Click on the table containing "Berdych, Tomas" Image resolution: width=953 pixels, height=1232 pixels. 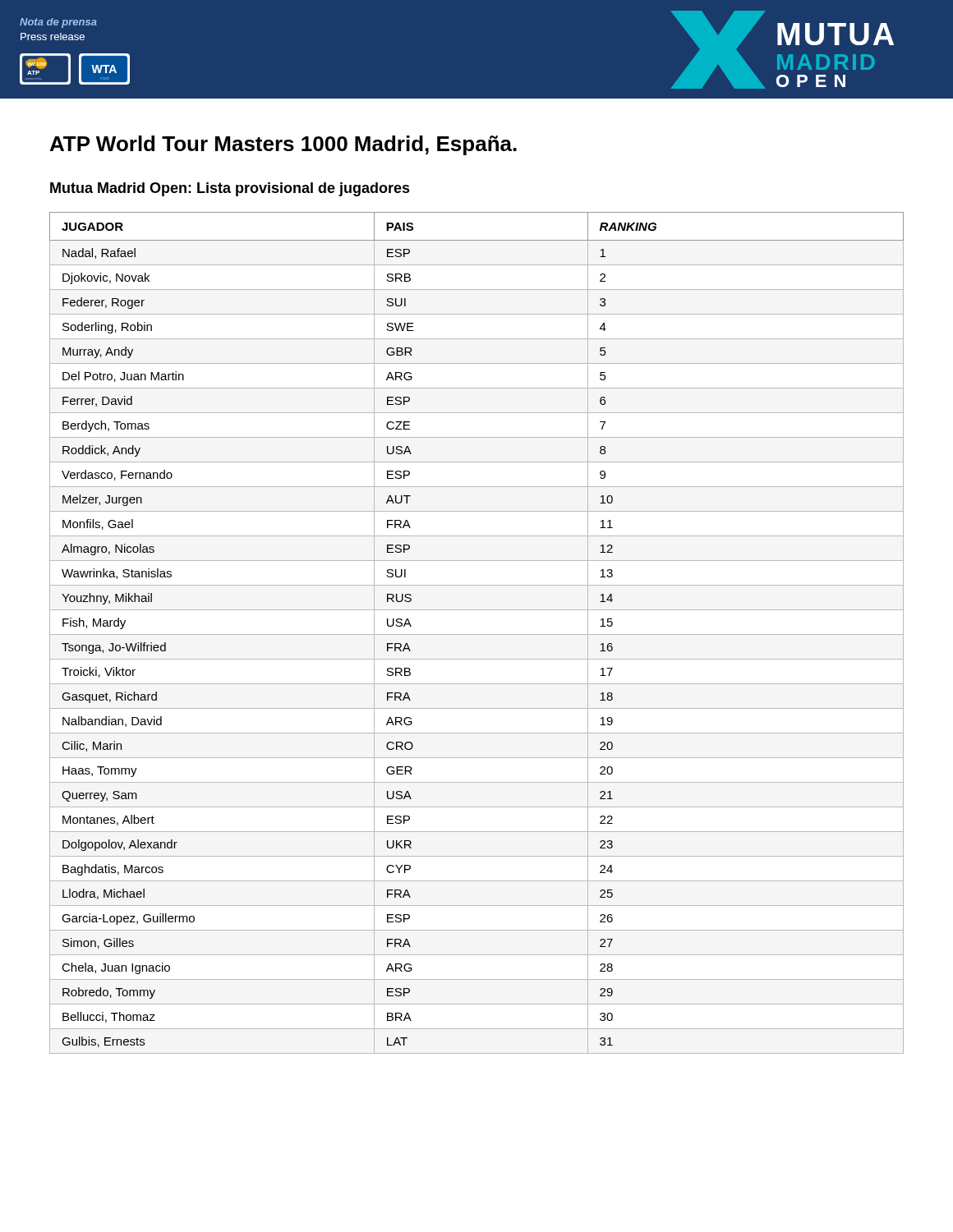click(476, 633)
